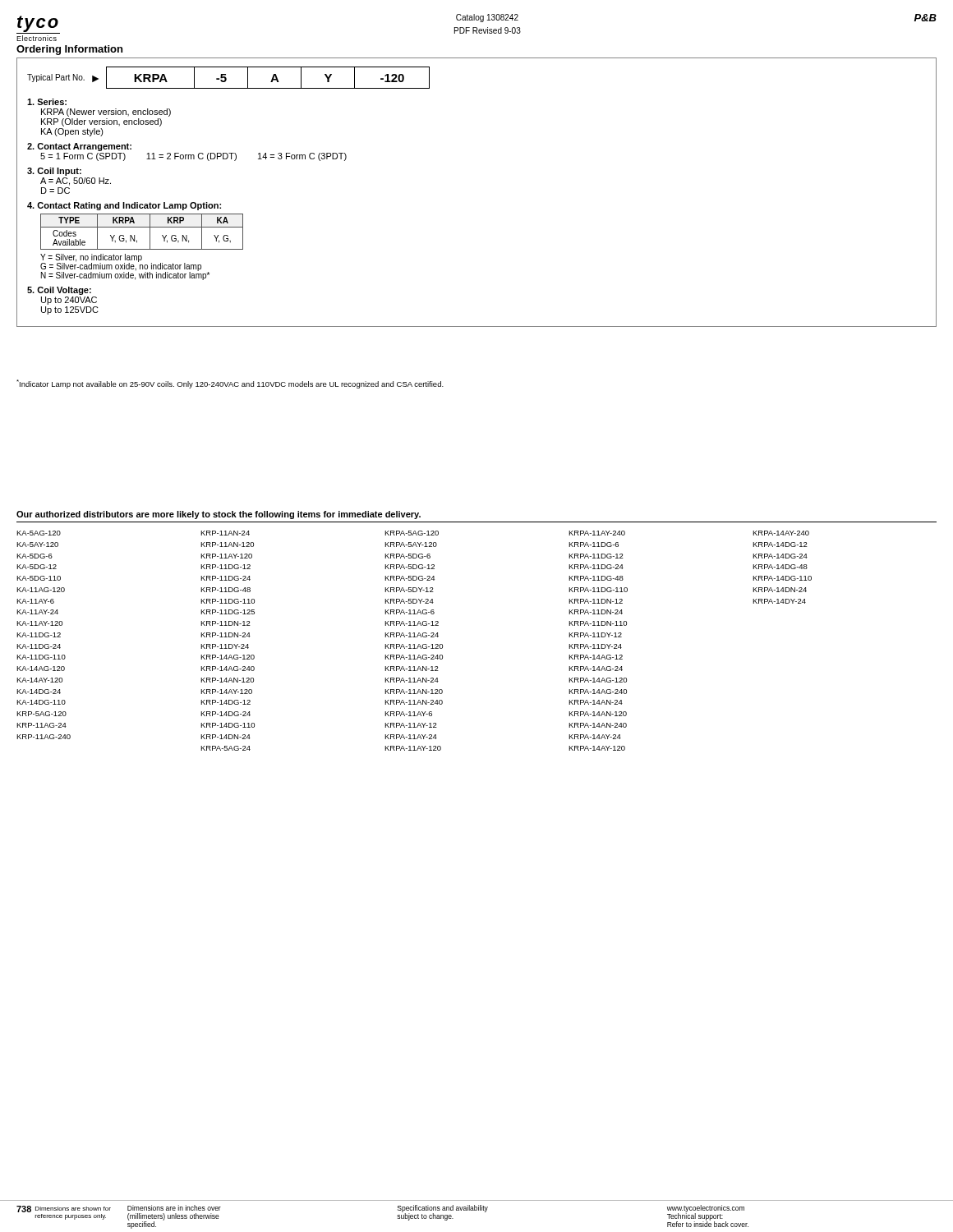Point to "Ordering Information"
Viewport: 953px width, 1232px height.
pos(70,49)
